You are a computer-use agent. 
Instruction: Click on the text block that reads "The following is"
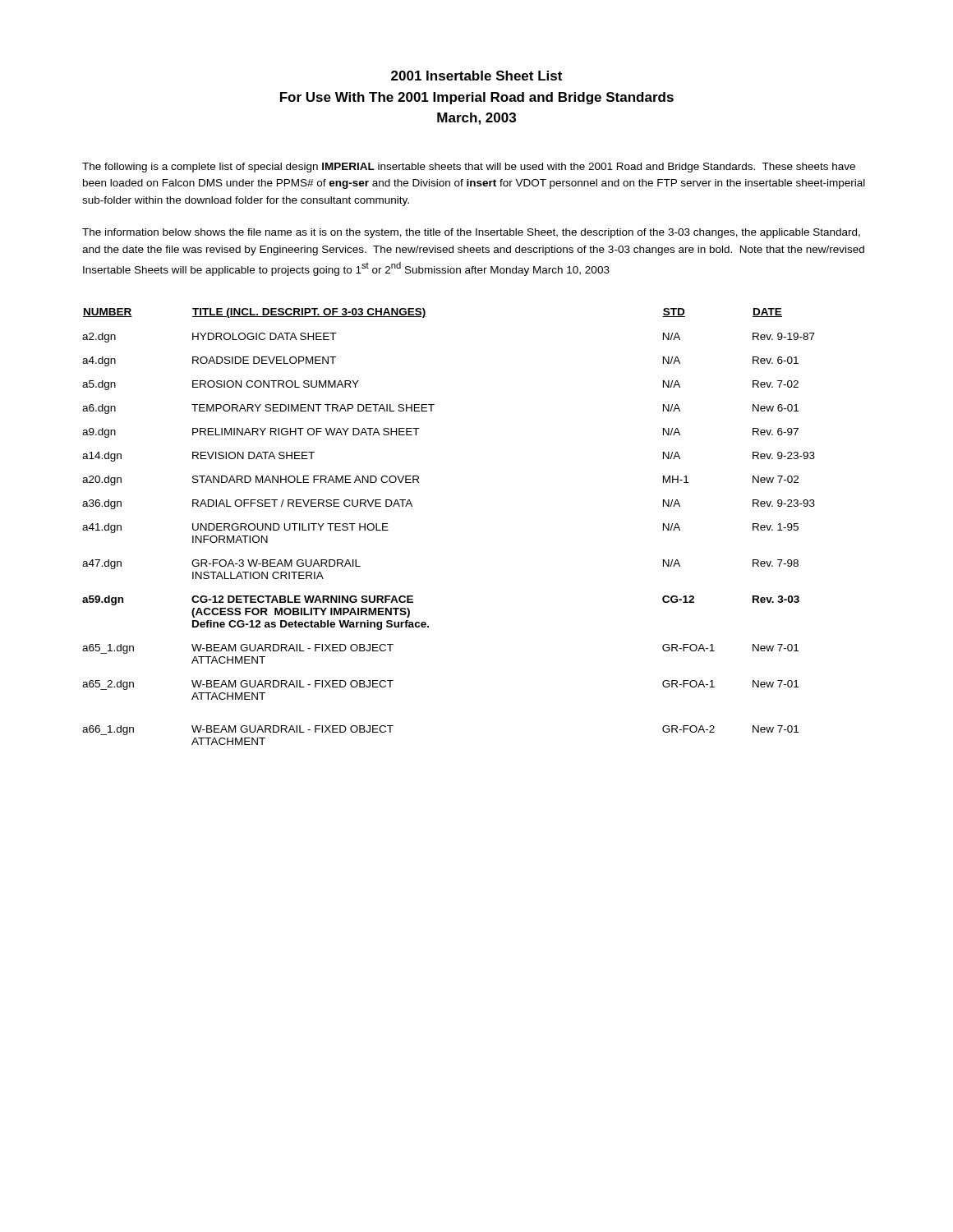(474, 183)
